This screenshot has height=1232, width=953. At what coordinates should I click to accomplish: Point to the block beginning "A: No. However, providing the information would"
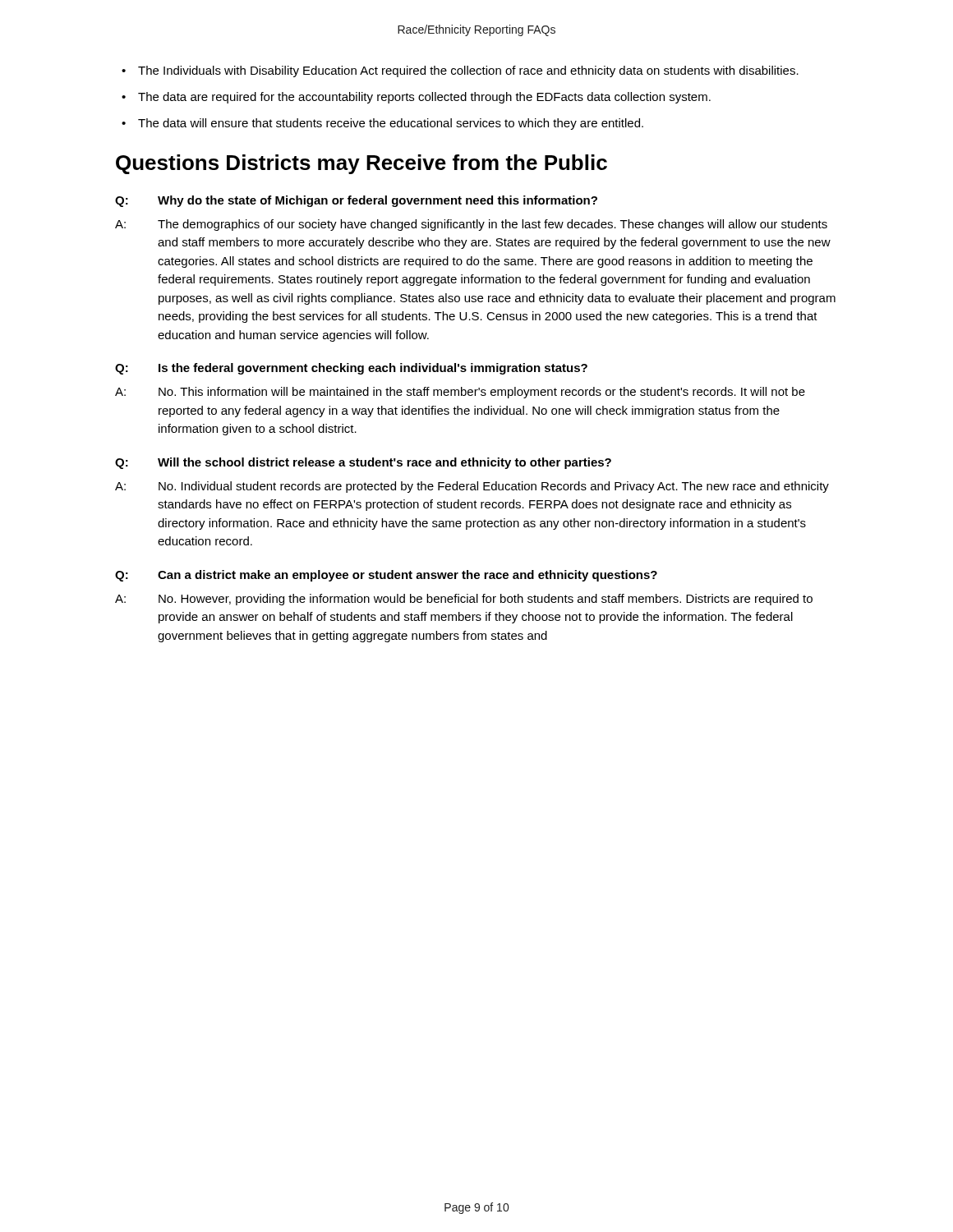coord(476,617)
